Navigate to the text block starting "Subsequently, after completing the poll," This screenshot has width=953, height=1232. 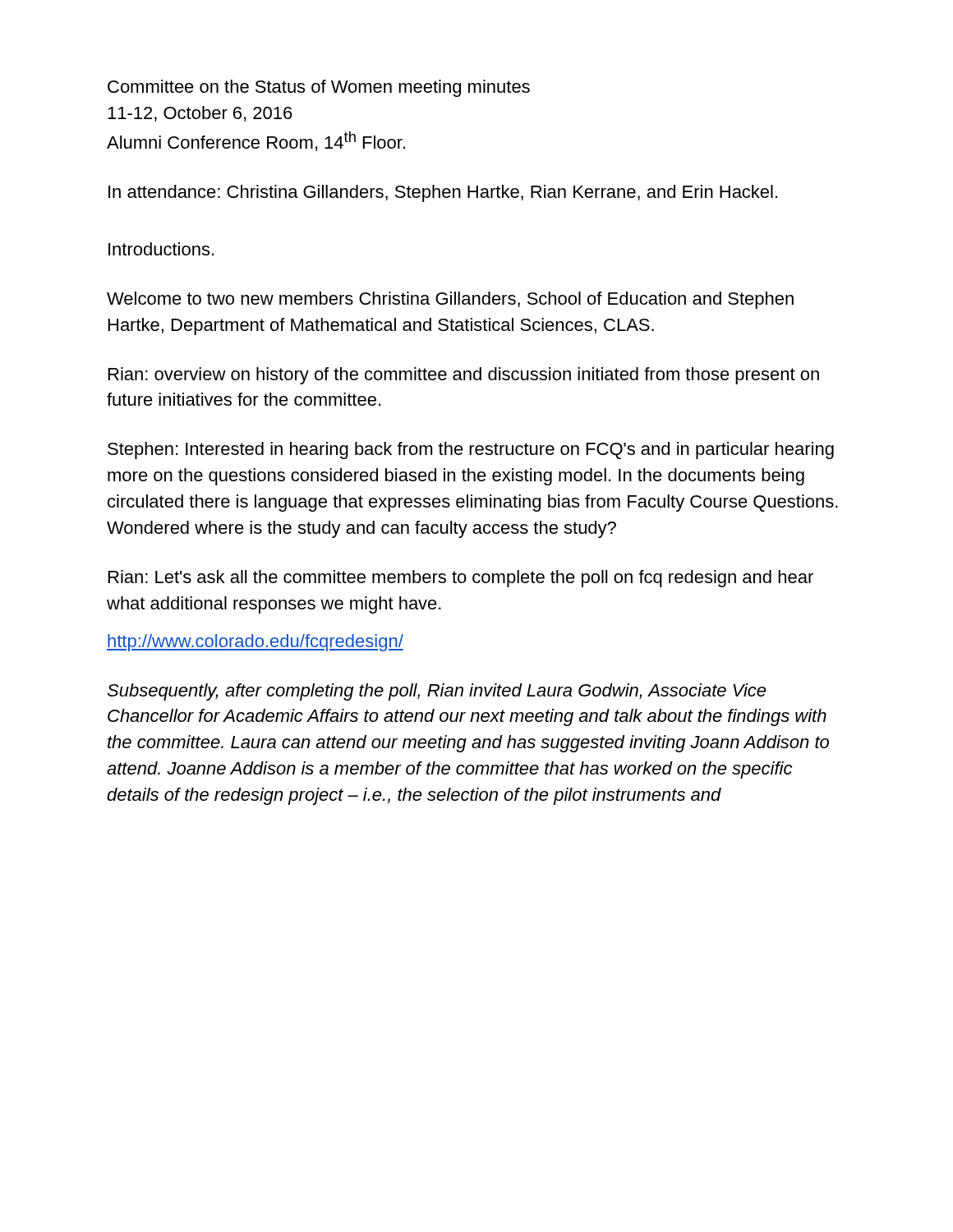pyautogui.click(x=468, y=742)
